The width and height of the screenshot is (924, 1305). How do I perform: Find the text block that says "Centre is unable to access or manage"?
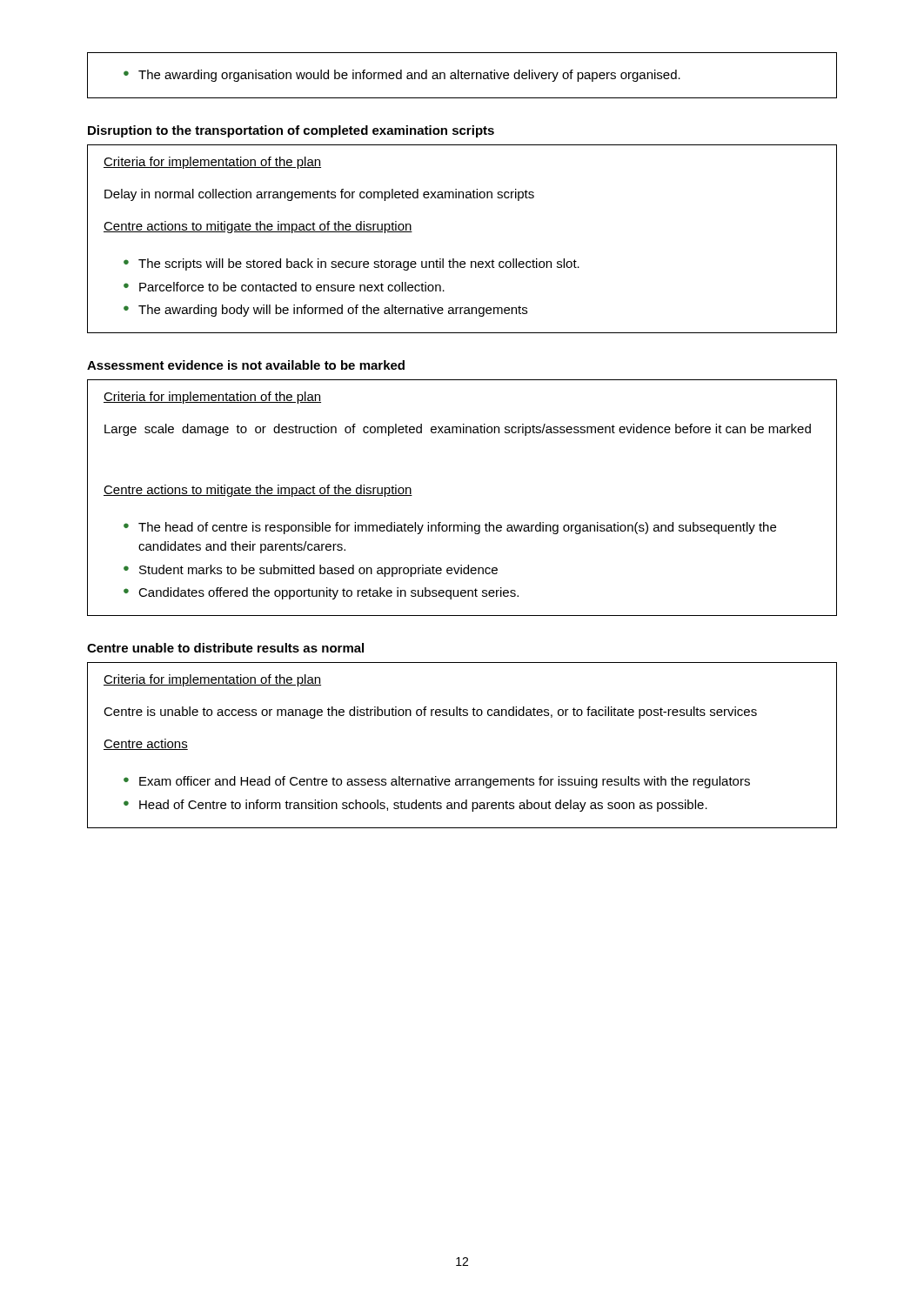click(x=430, y=711)
